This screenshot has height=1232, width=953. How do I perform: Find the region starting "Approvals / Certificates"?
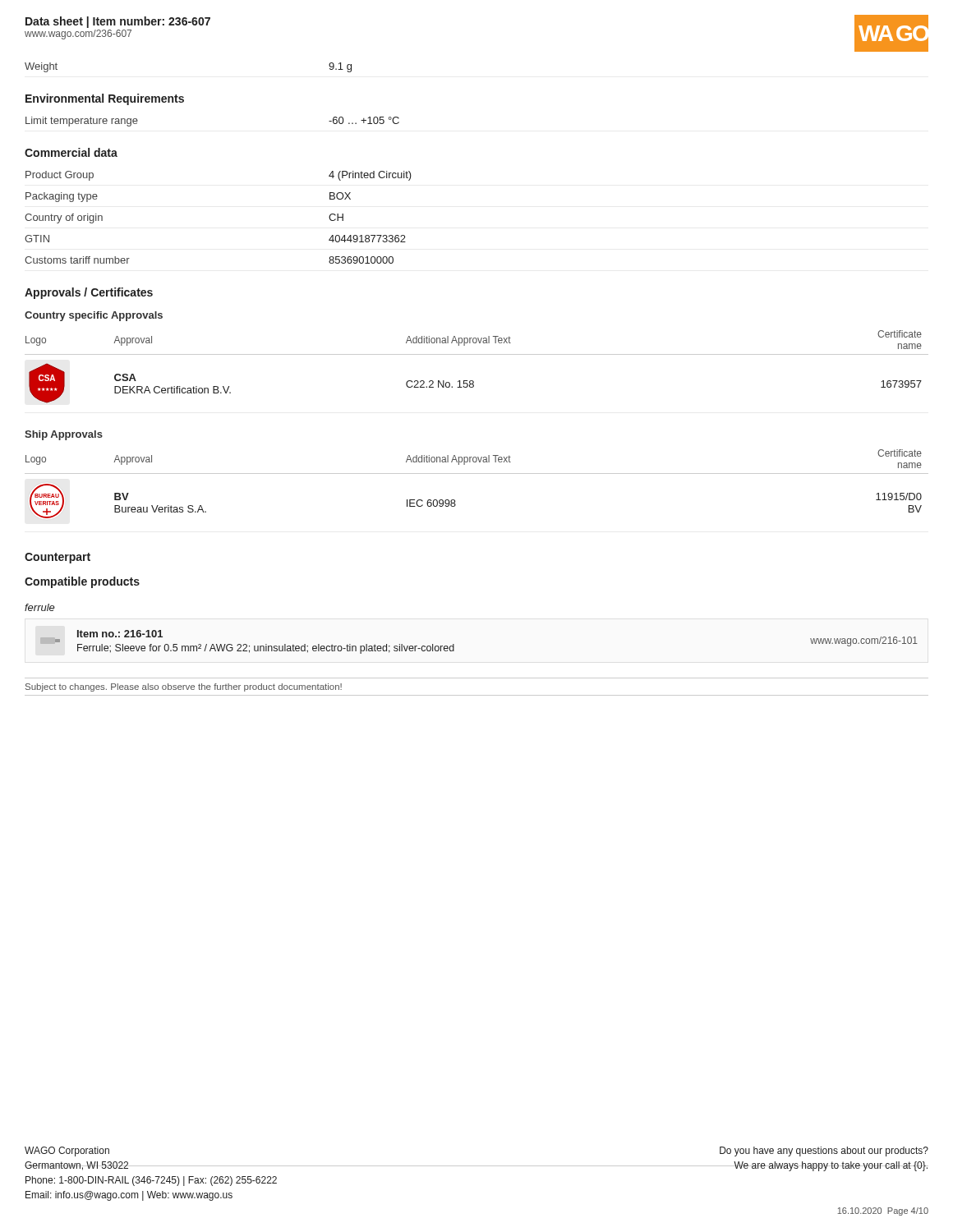[89, 292]
